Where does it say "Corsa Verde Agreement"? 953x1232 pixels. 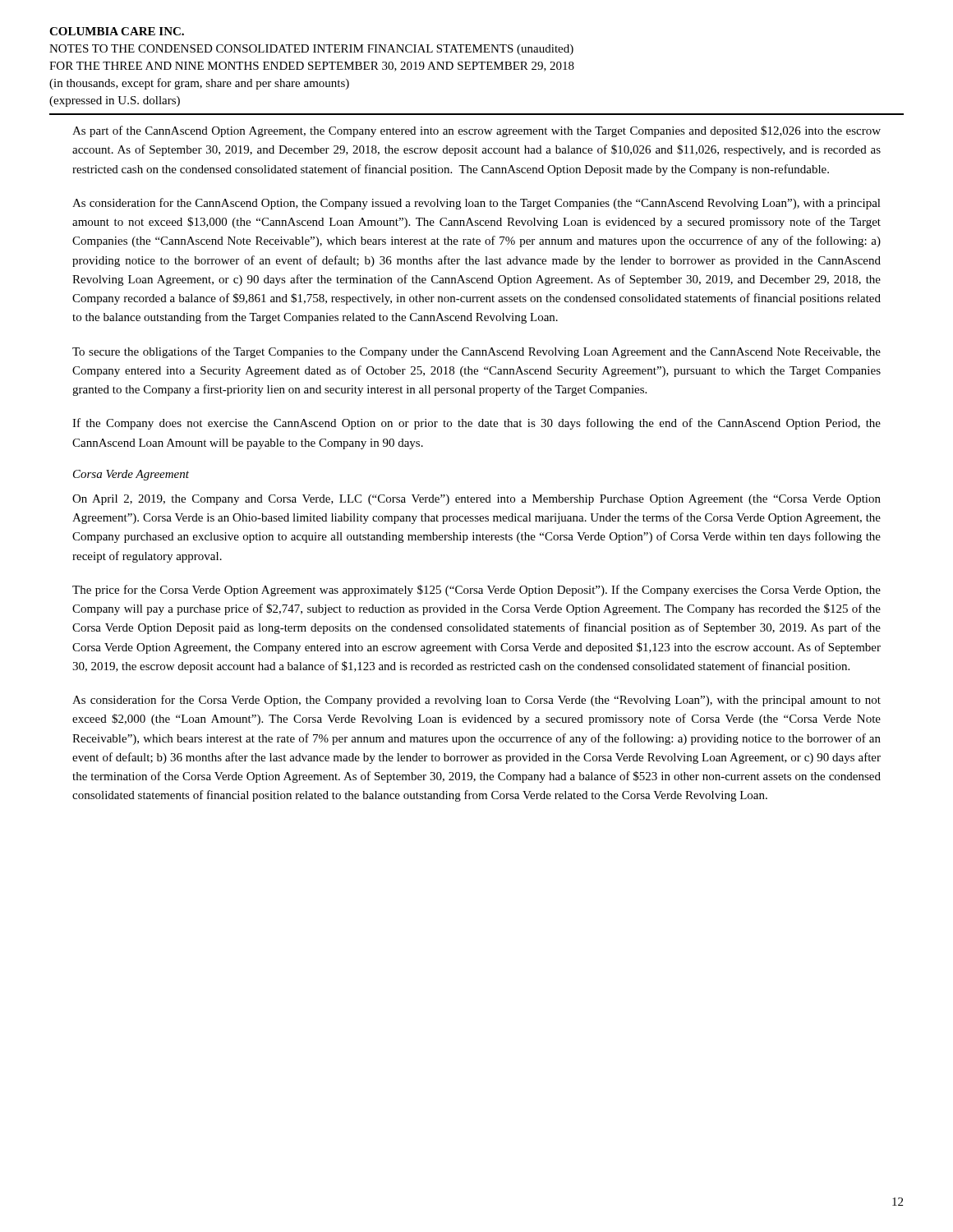click(131, 474)
